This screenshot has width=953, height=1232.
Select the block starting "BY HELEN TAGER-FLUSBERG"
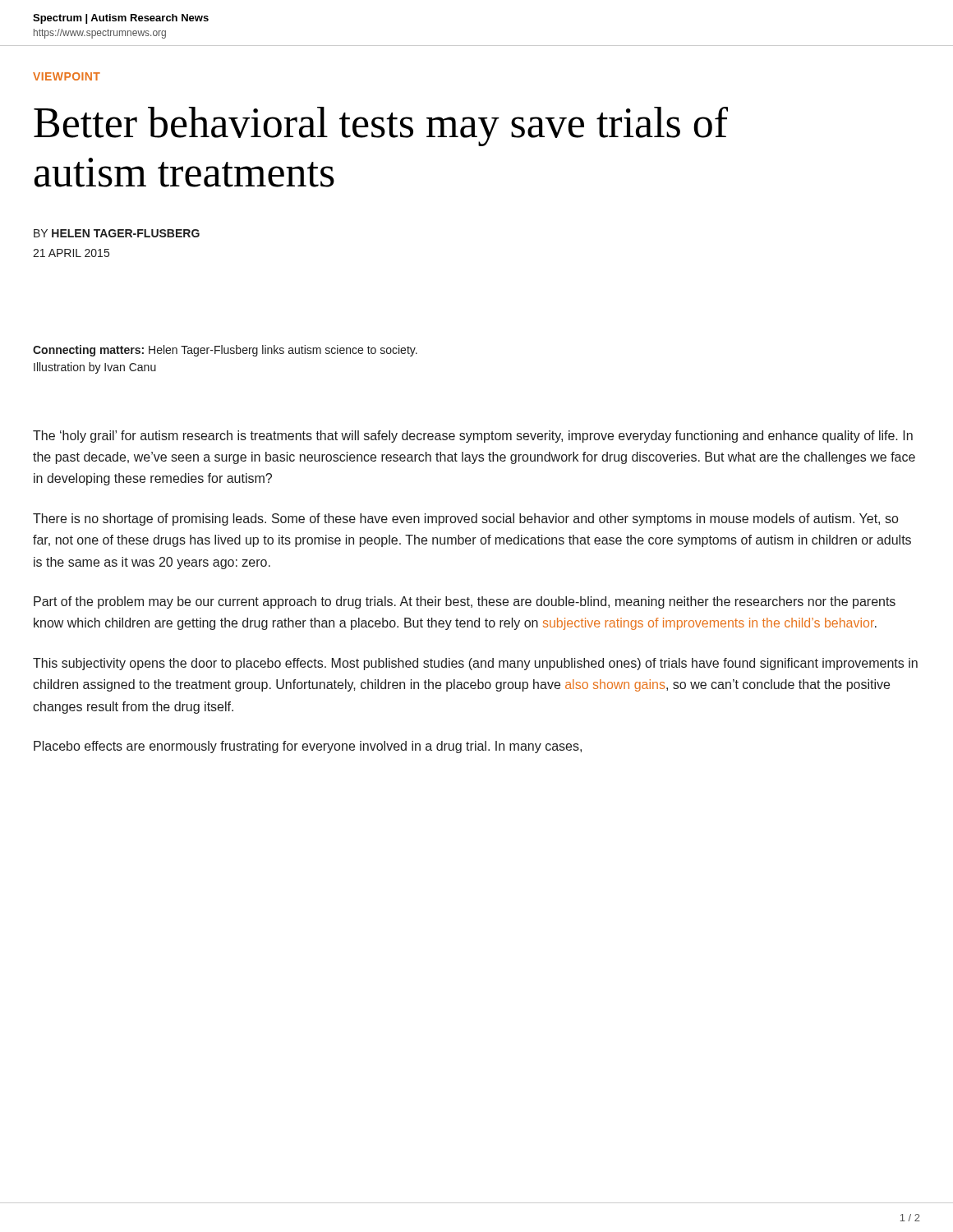[x=117, y=233]
